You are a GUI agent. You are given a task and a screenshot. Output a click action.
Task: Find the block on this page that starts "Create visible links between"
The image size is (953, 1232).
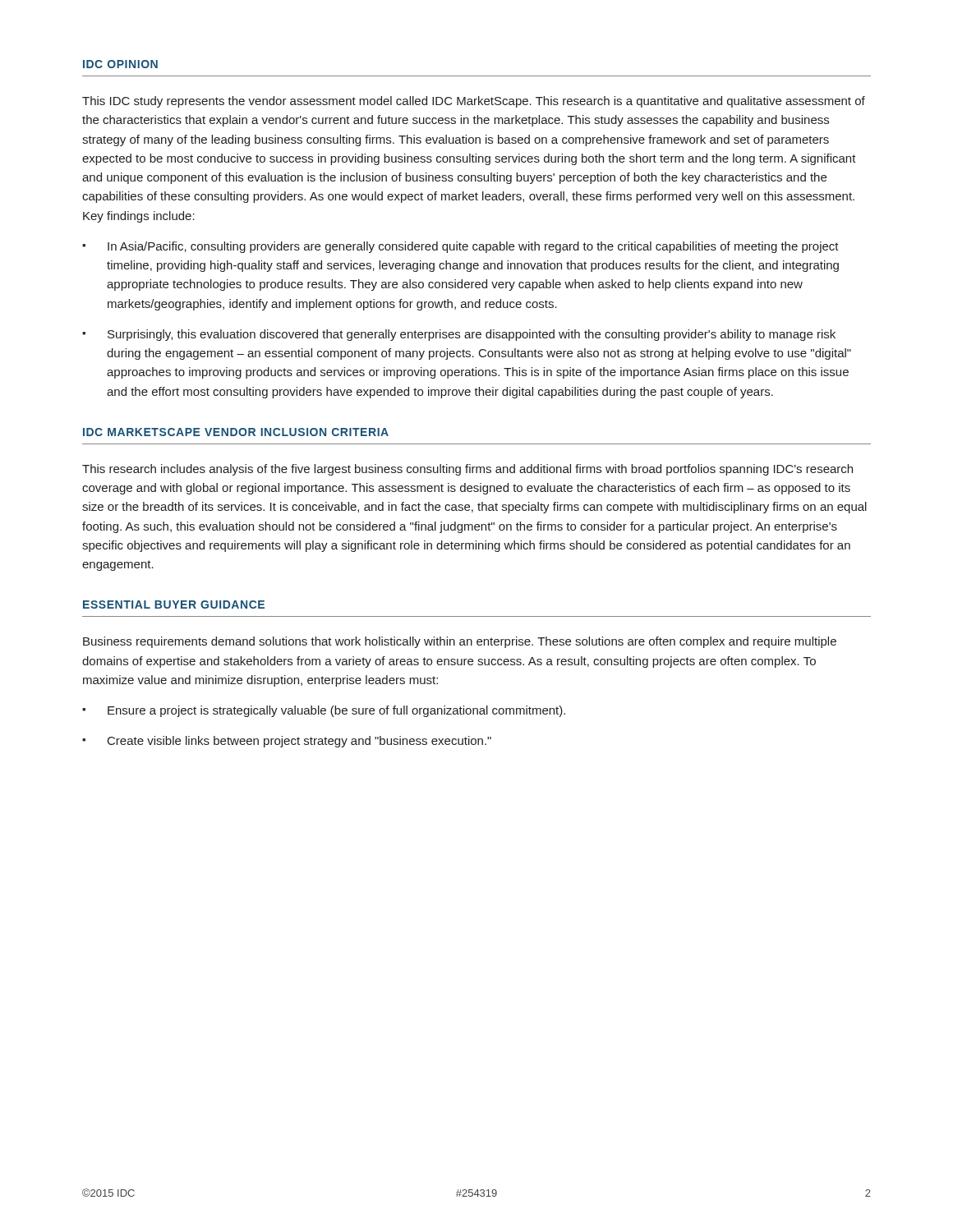pos(299,741)
